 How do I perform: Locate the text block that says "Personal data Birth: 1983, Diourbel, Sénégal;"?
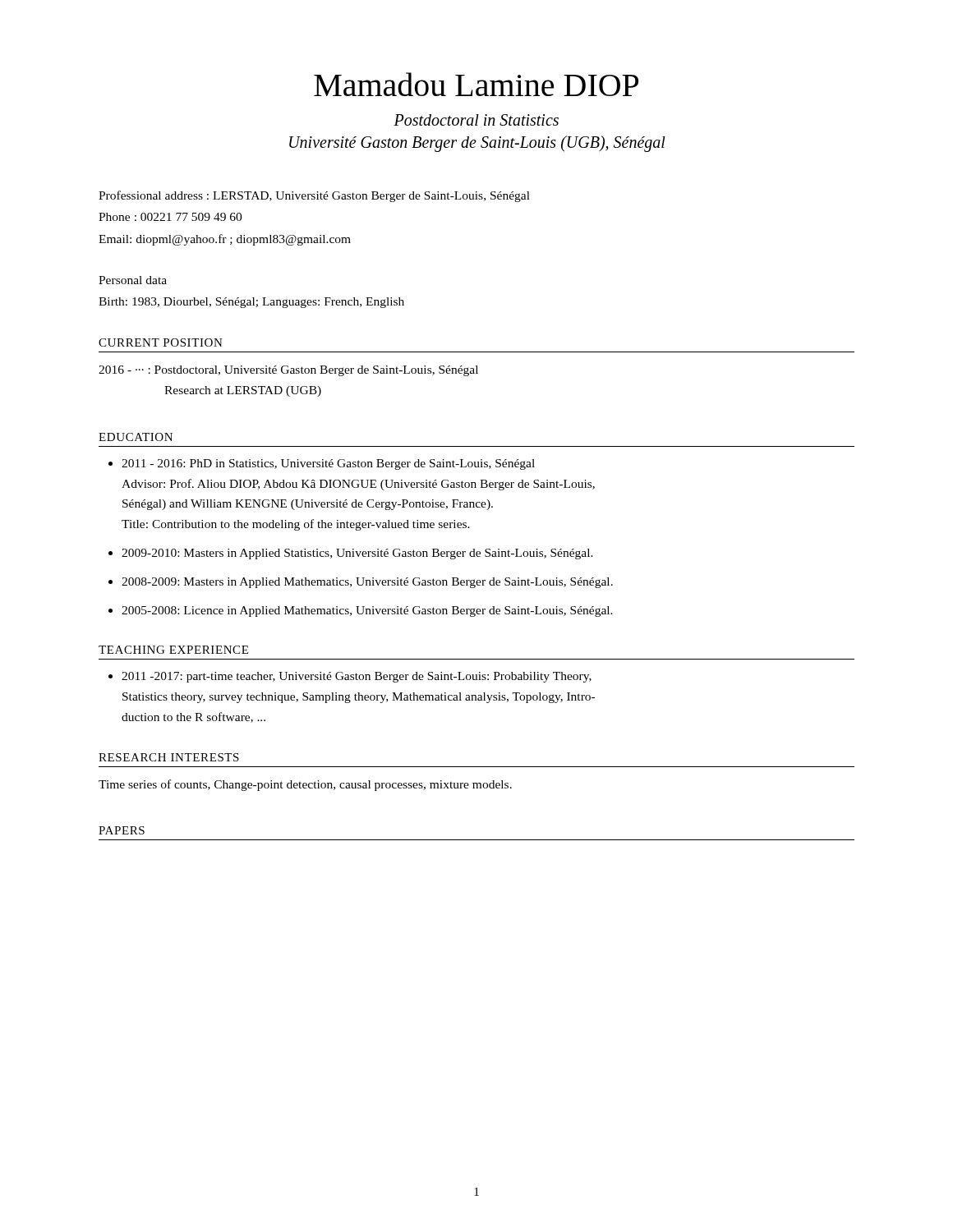point(252,291)
